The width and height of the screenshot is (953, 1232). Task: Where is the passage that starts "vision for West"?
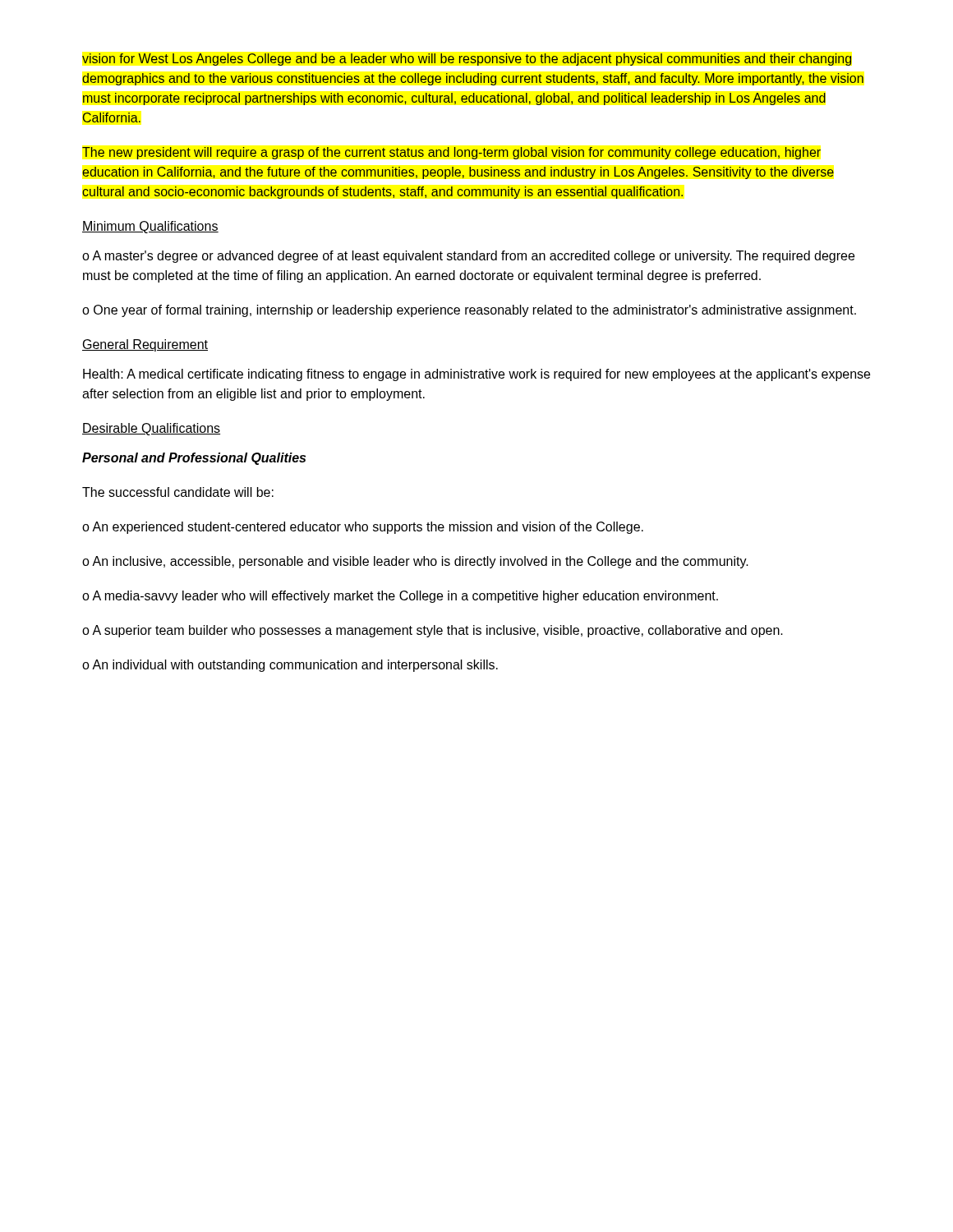tap(476, 89)
